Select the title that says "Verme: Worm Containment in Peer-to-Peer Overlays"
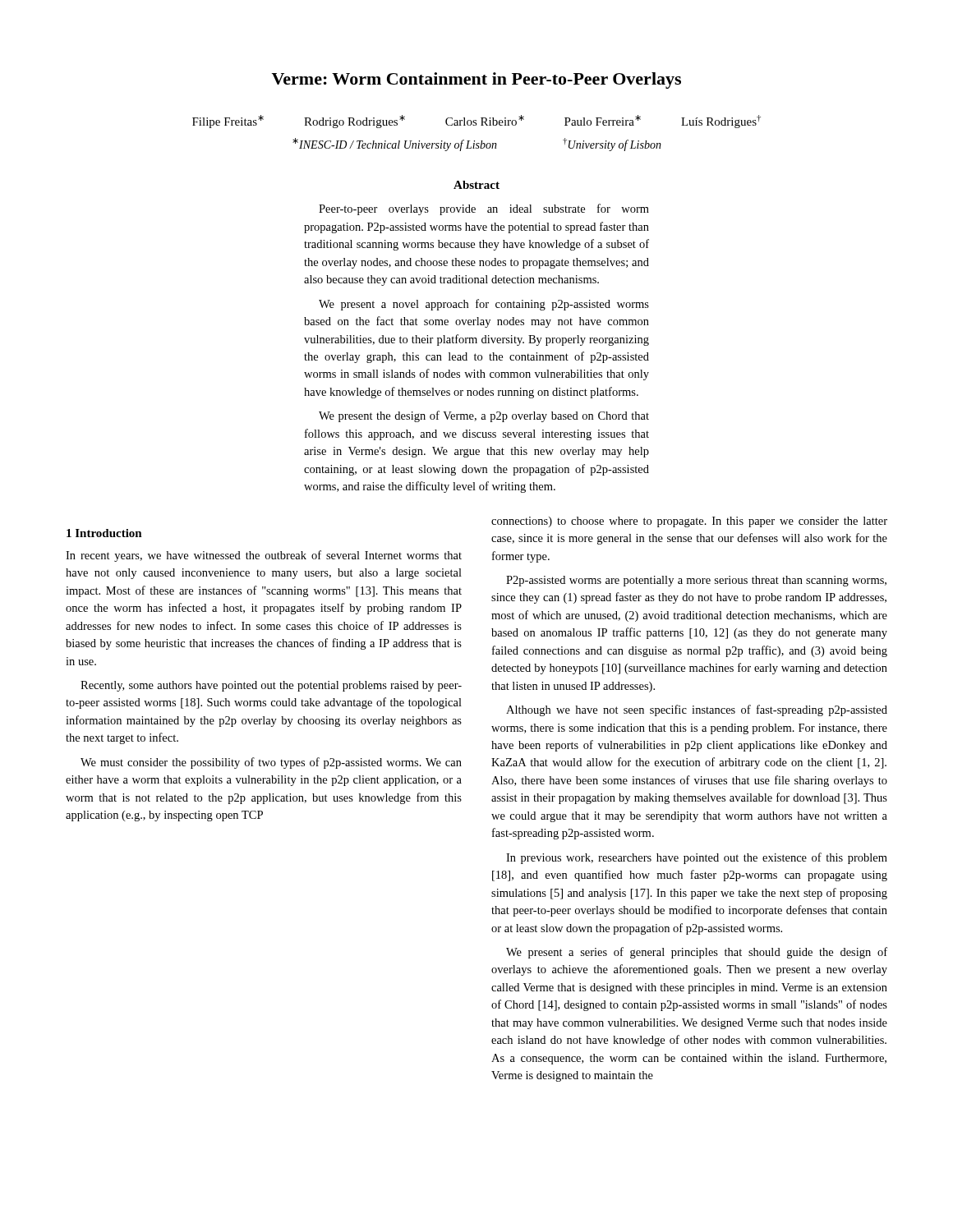This screenshot has width=953, height=1232. click(476, 78)
